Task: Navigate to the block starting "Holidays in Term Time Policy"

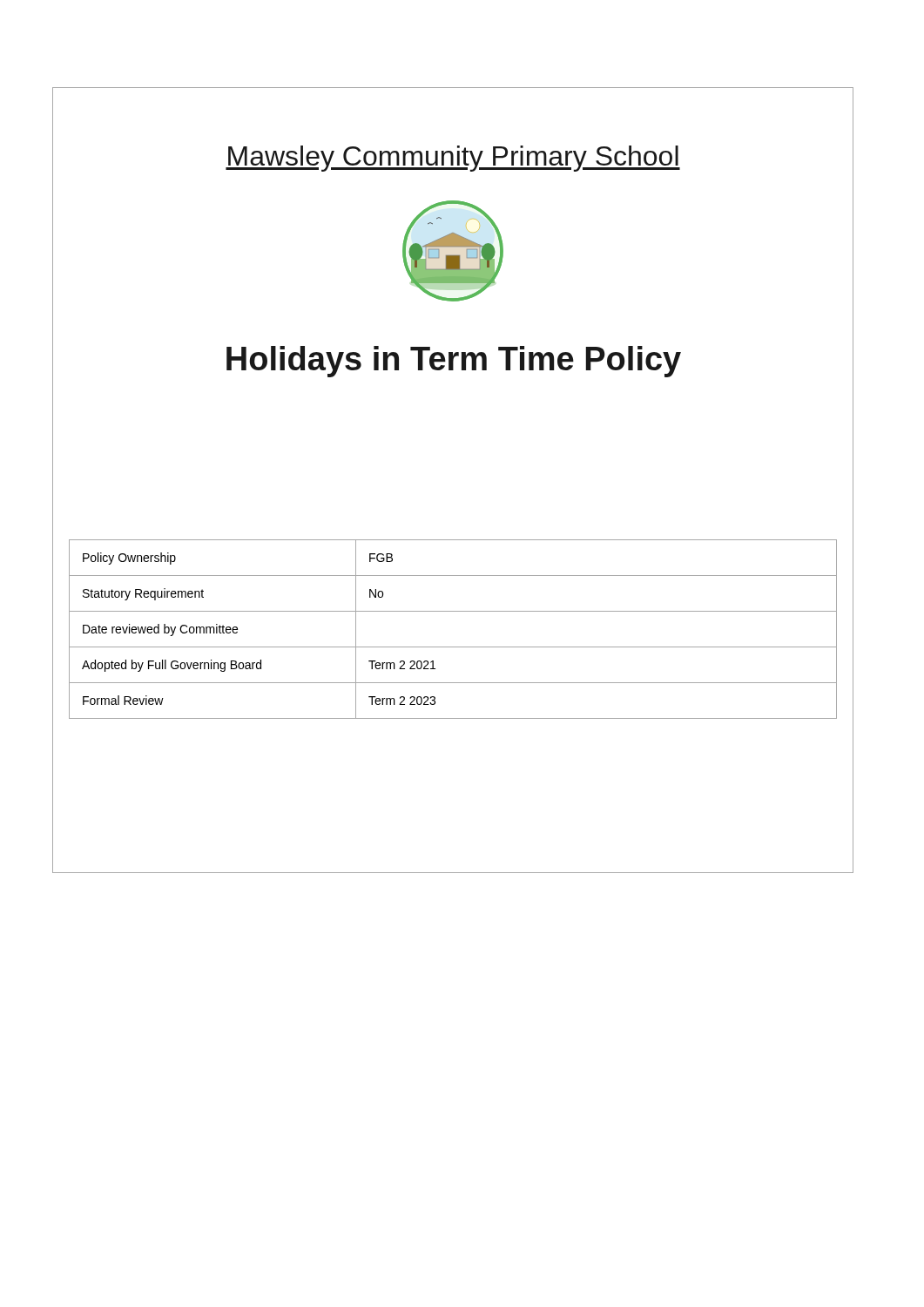Action: (453, 359)
